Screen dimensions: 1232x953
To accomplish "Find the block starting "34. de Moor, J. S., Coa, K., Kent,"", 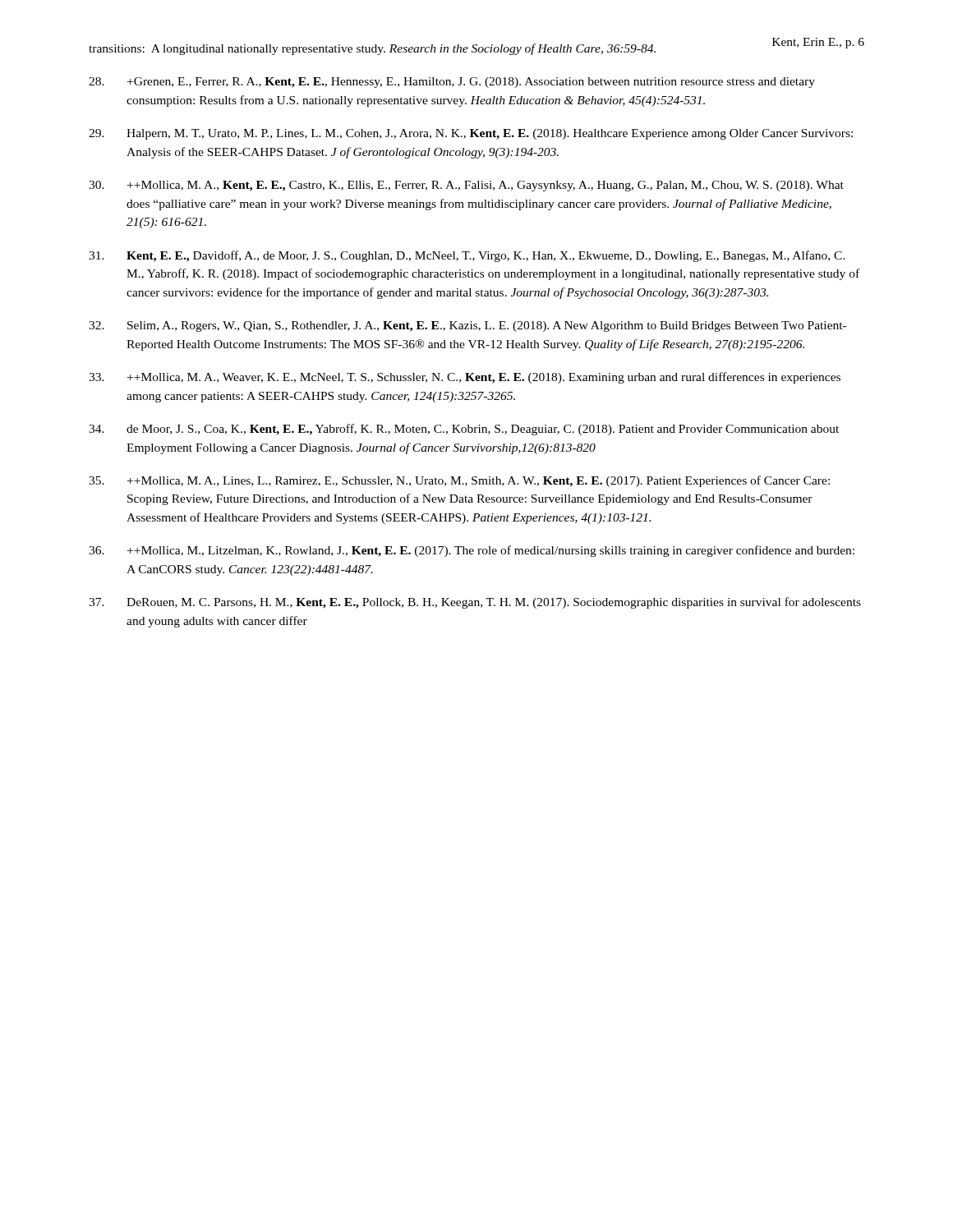I will [x=476, y=438].
